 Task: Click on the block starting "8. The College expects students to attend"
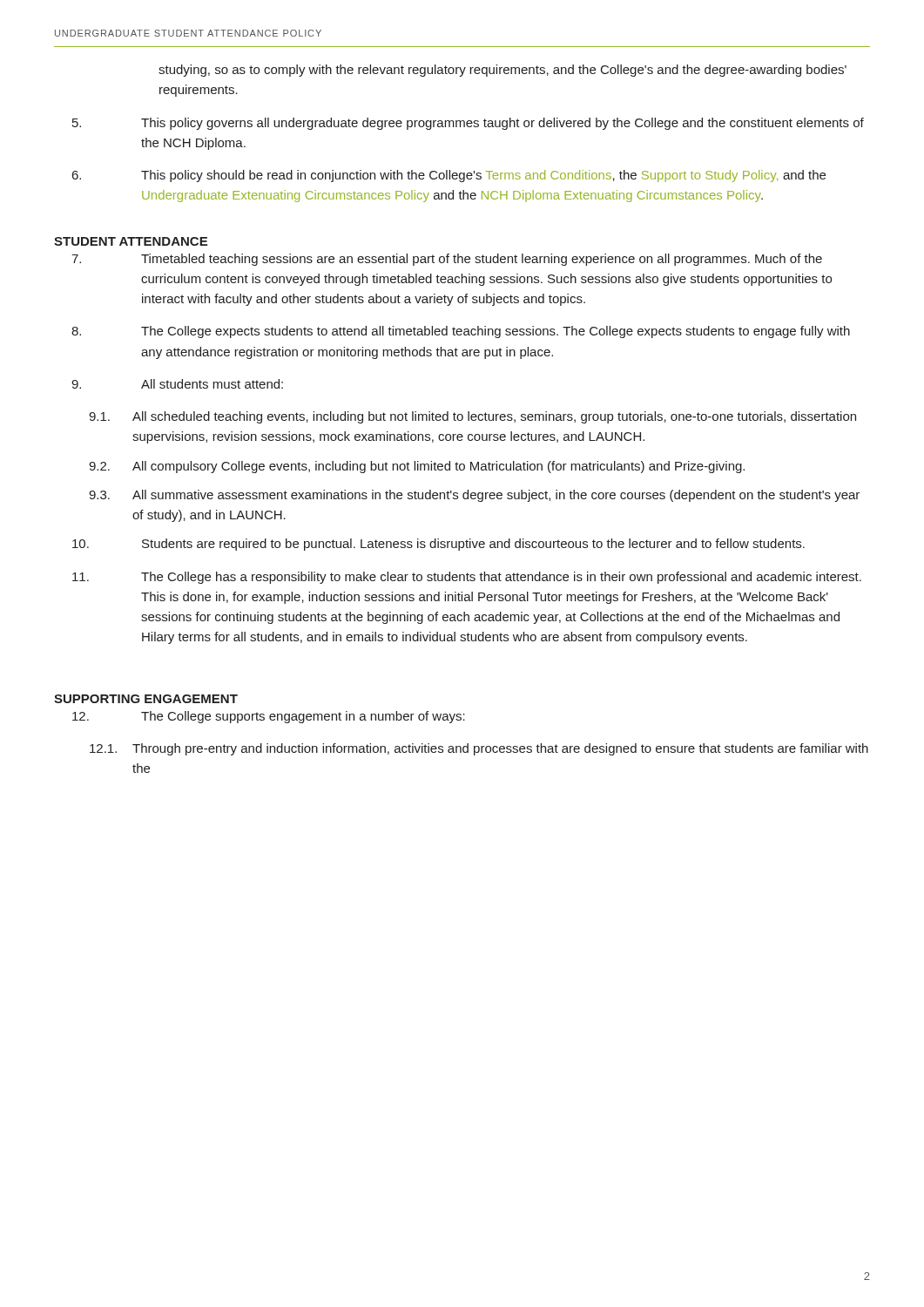point(462,341)
